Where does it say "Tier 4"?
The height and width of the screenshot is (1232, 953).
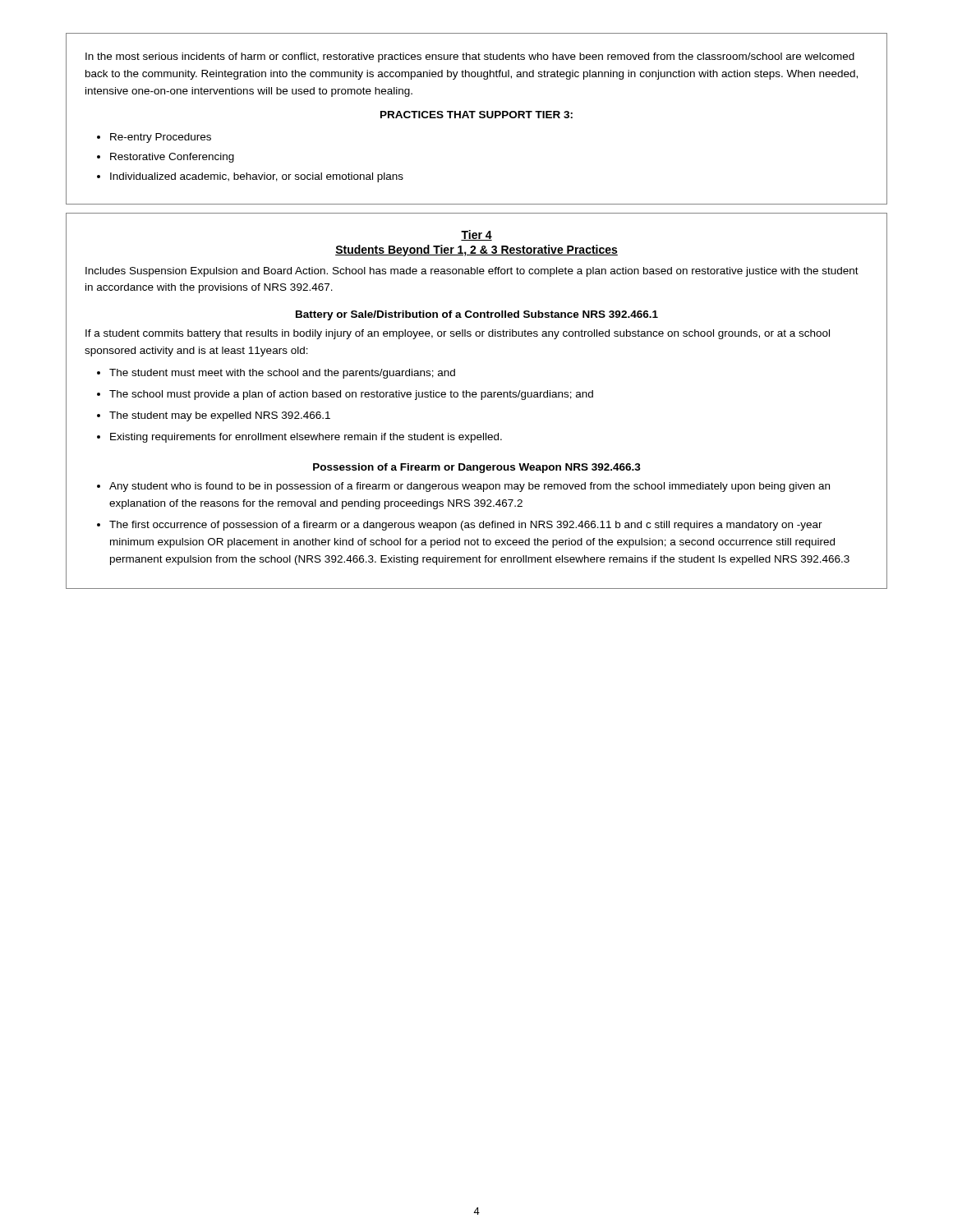click(x=476, y=235)
